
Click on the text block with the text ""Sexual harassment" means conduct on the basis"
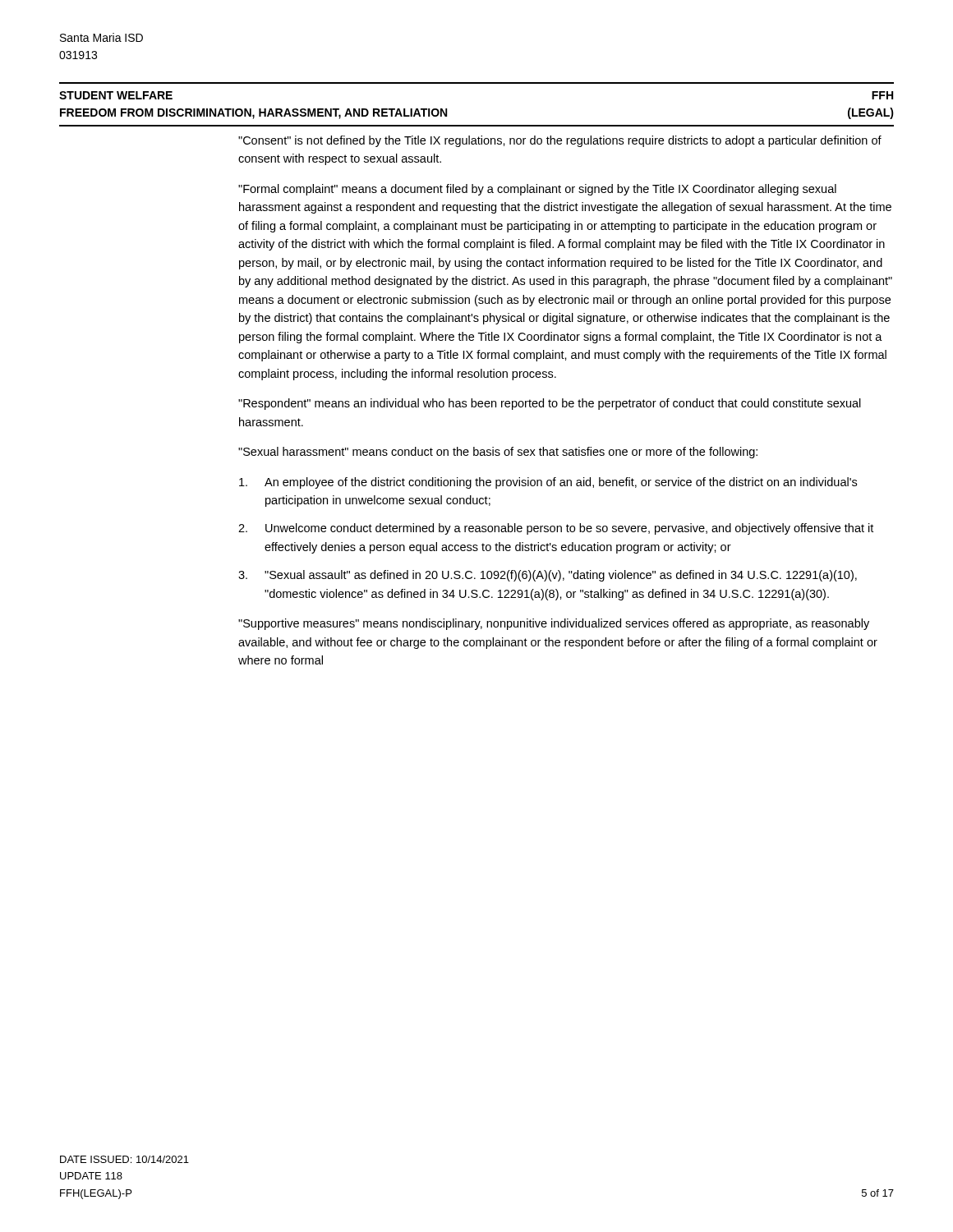click(x=498, y=452)
